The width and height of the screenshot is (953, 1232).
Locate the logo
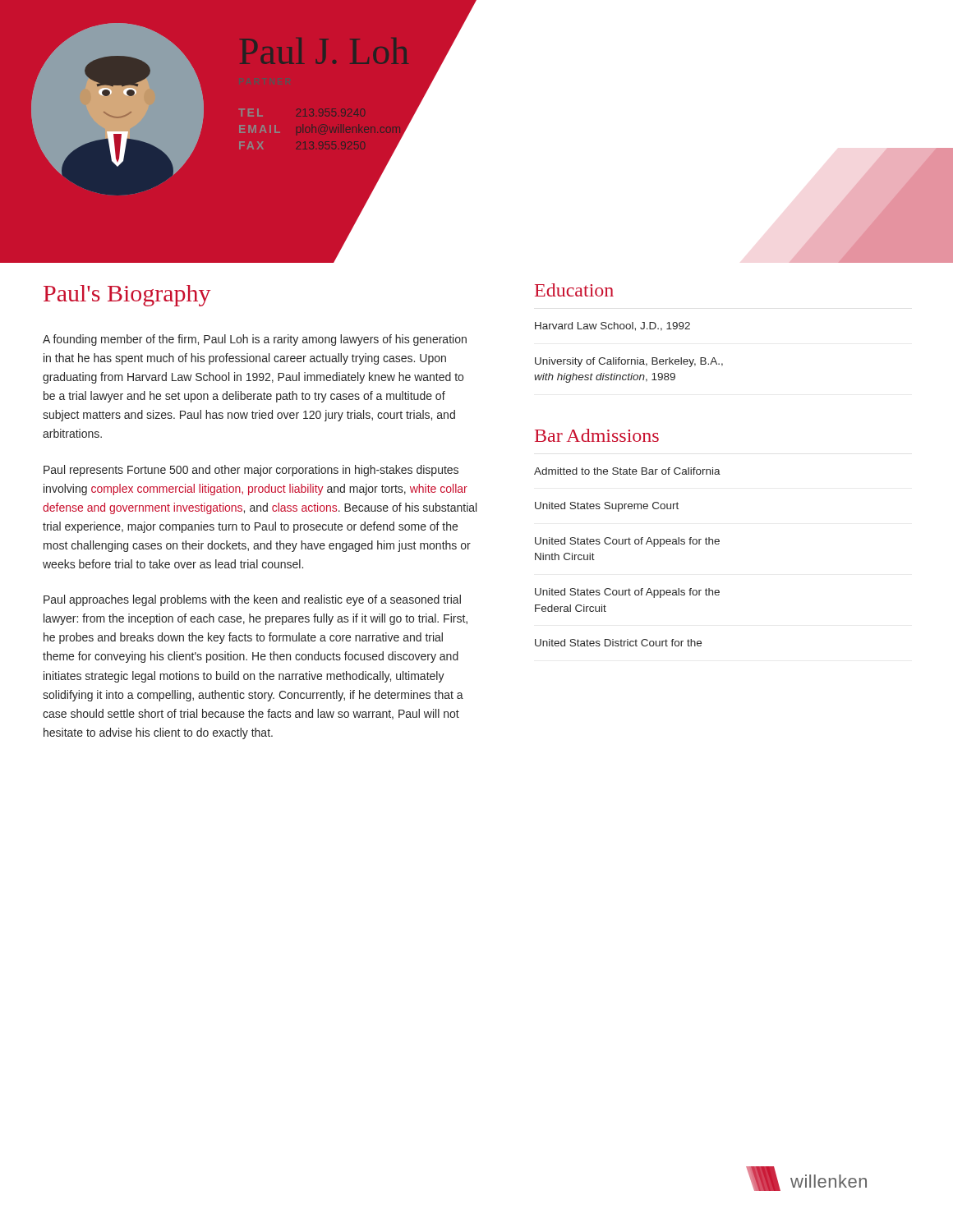click(x=828, y=1183)
